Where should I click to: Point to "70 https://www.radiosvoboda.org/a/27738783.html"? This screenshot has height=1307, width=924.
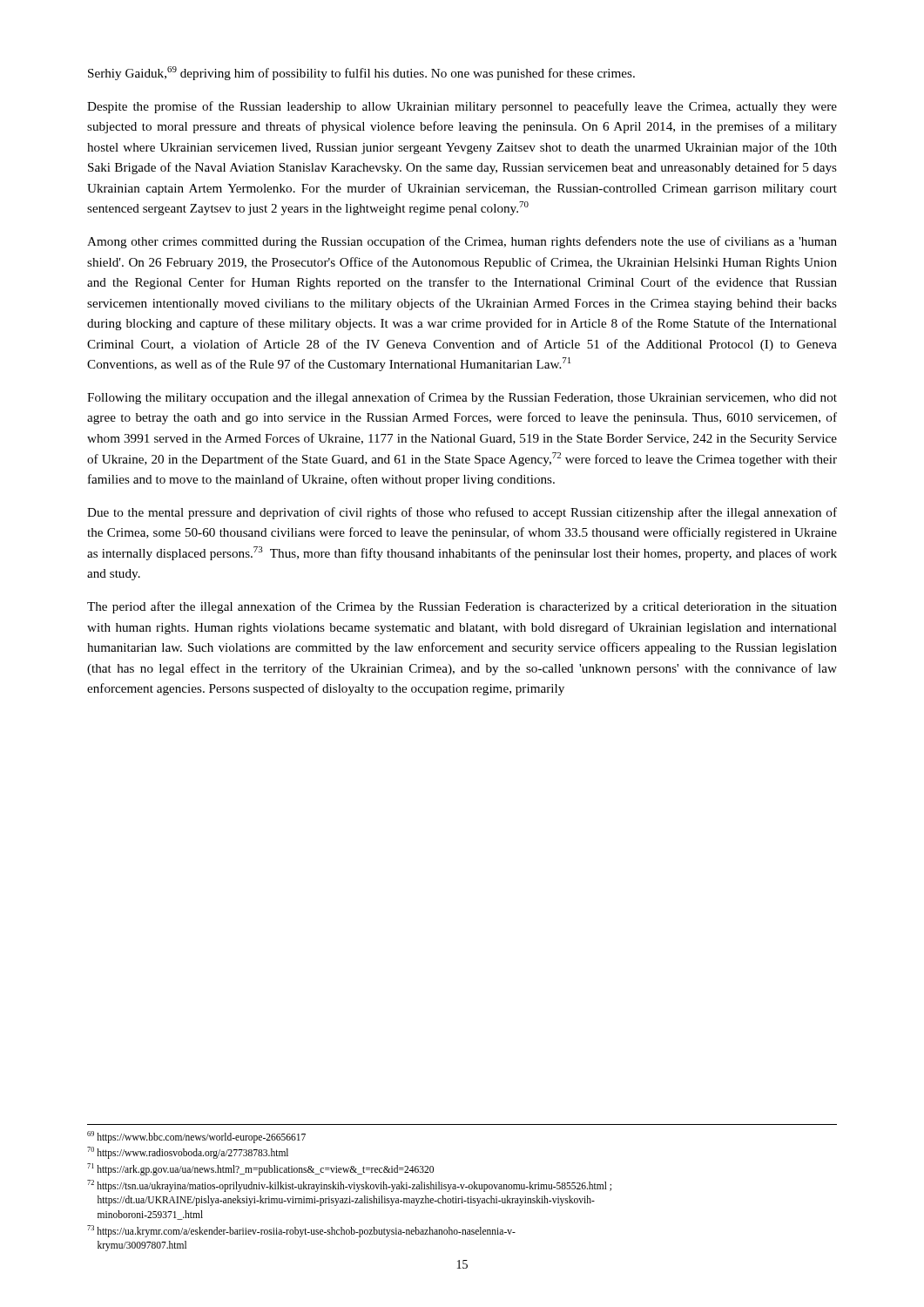pyautogui.click(x=188, y=1152)
